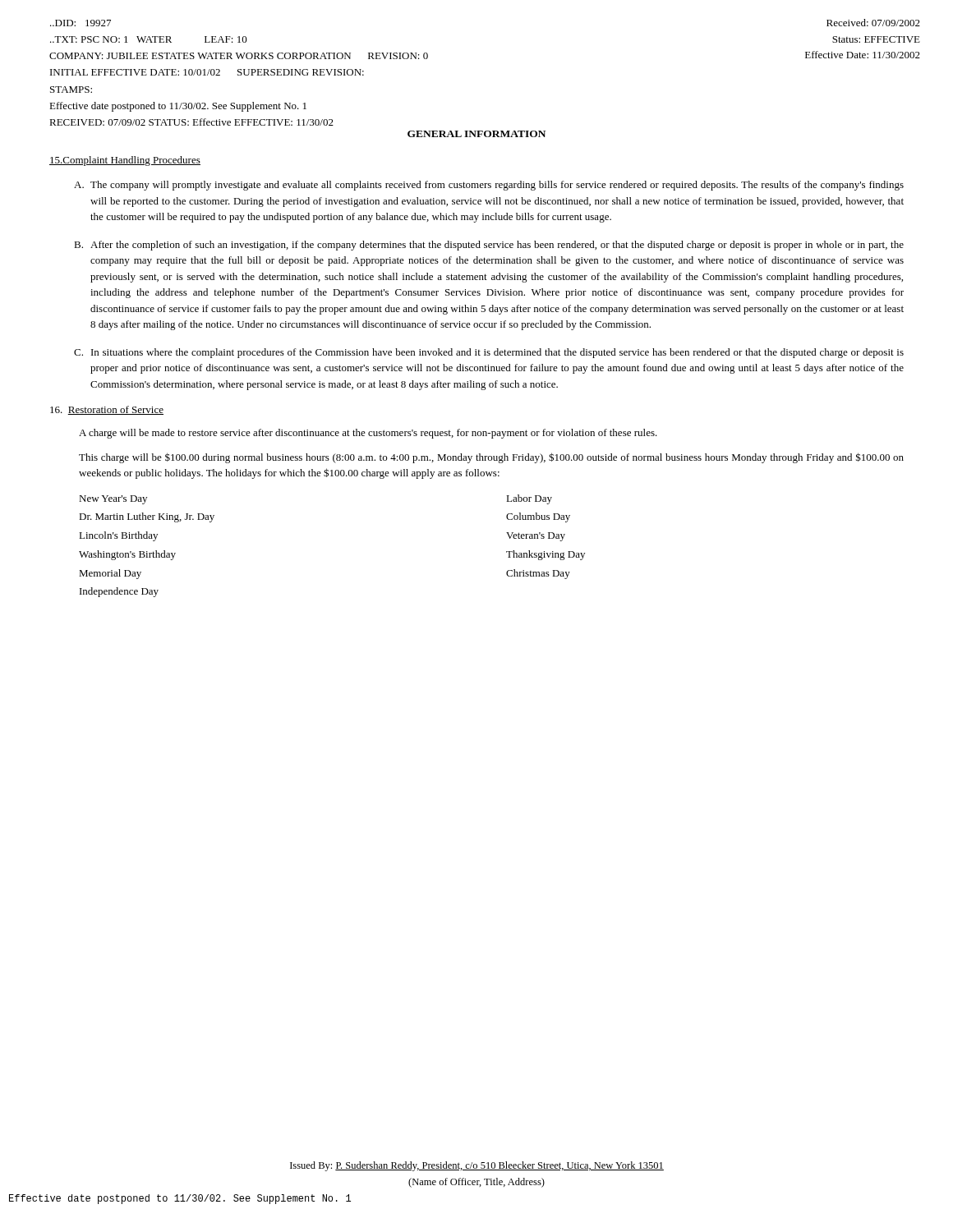Find the block on this page that starts "..DID: 19927 ..TXT: PSC NO:"
The width and height of the screenshot is (953, 1232).
point(239,72)
